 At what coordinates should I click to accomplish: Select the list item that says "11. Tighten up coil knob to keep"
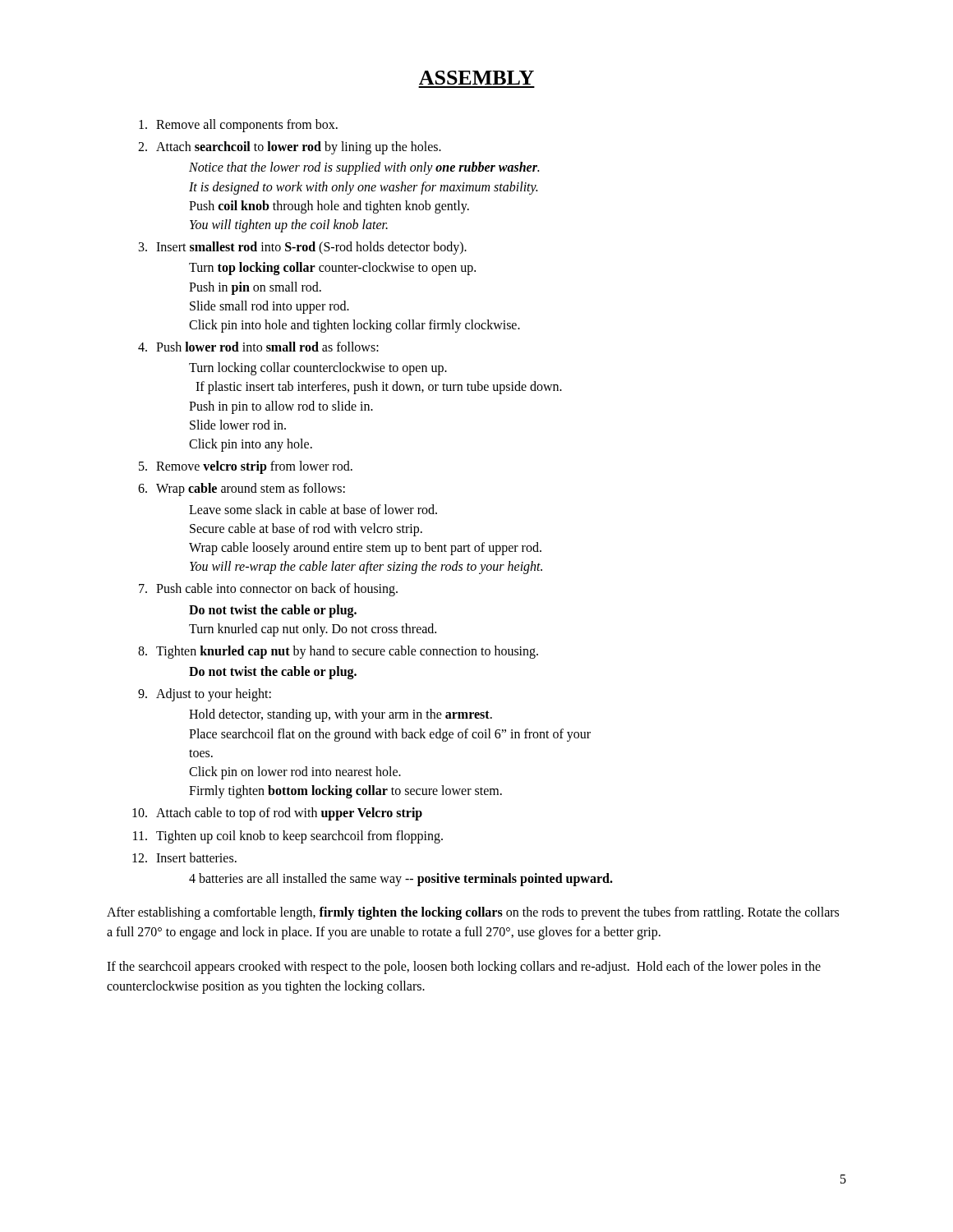coord(288,837)
